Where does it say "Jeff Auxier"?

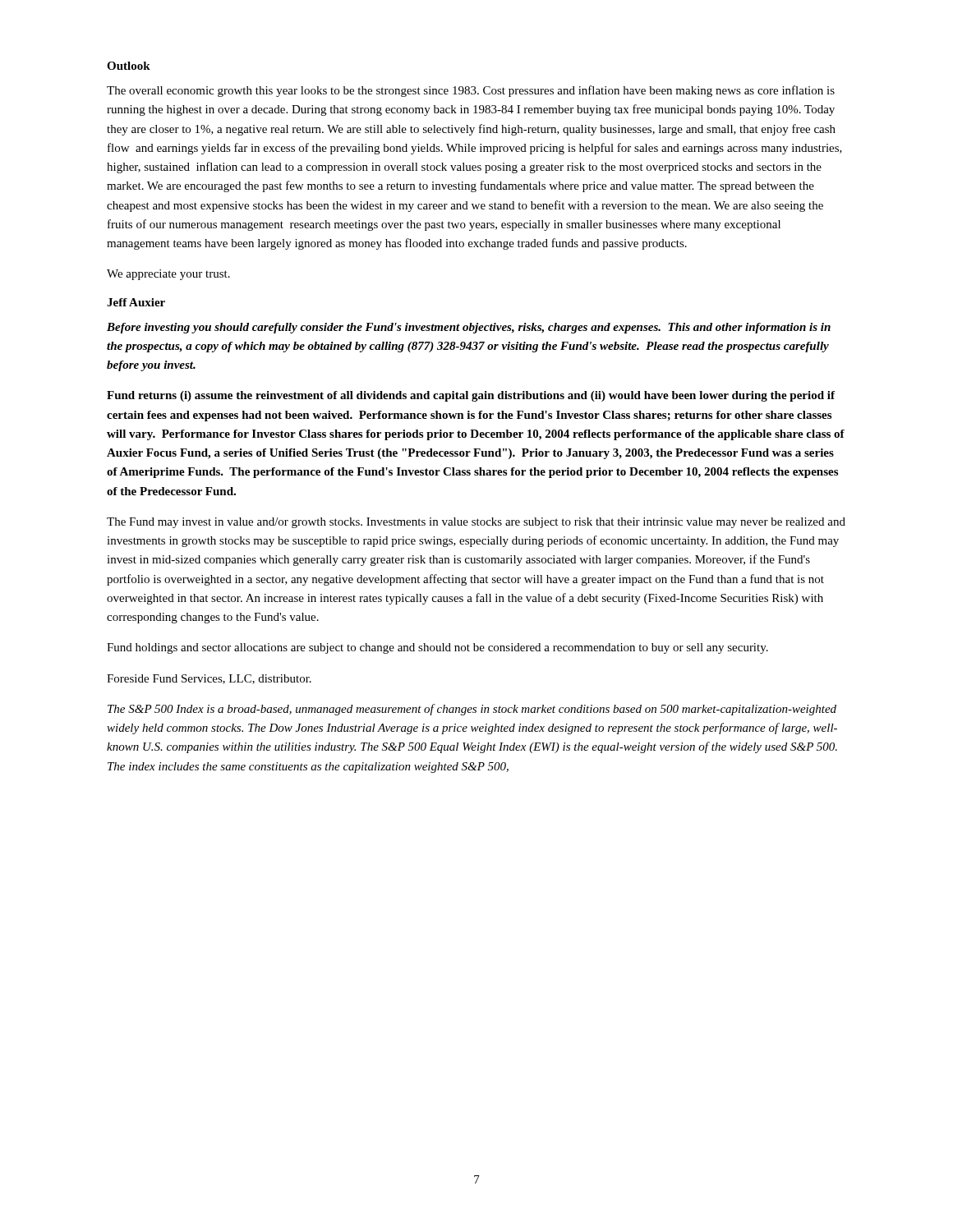coord(136,302)
